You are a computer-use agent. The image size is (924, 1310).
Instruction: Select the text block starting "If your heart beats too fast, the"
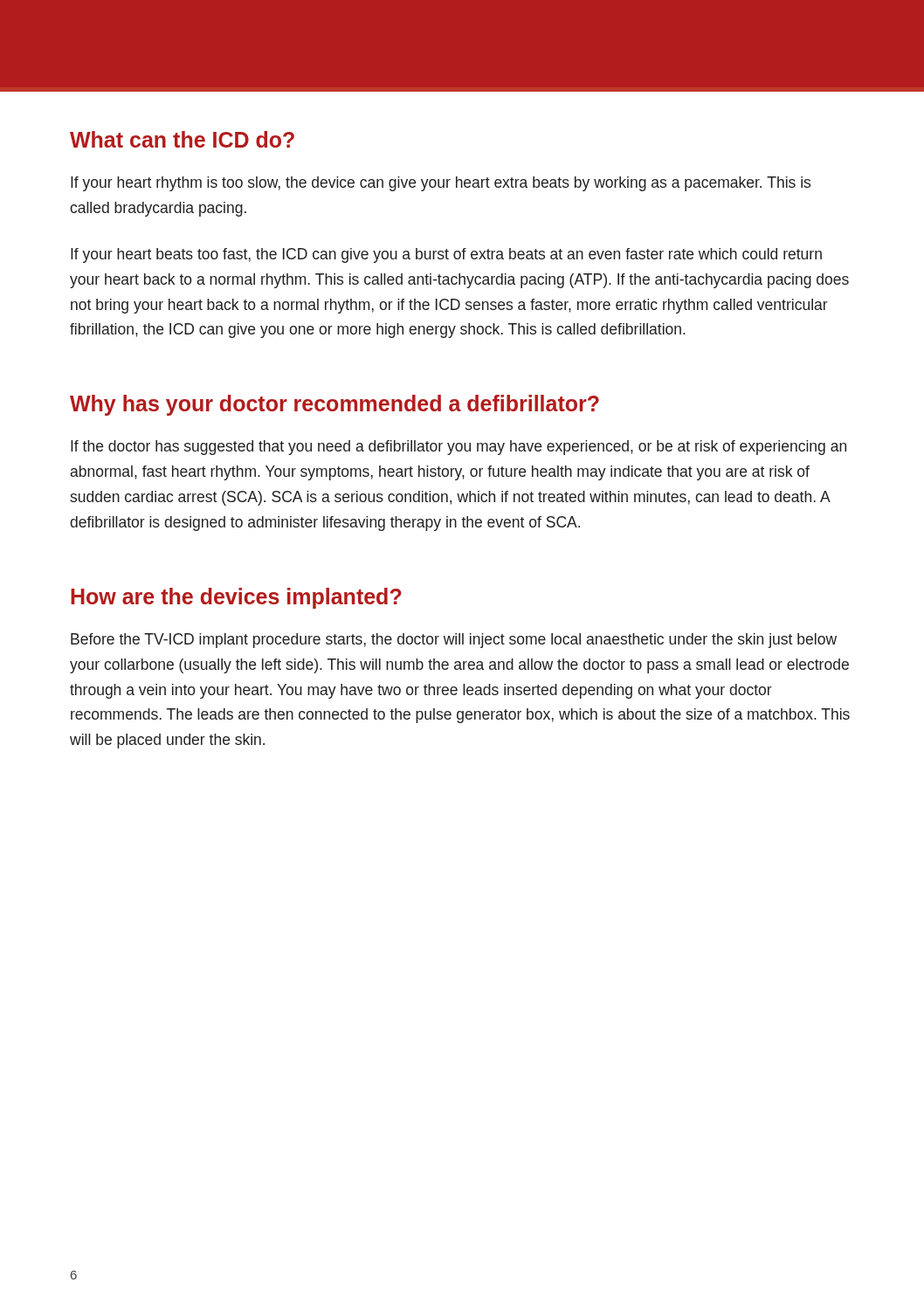pyautogui.click(x=460, y=292)
